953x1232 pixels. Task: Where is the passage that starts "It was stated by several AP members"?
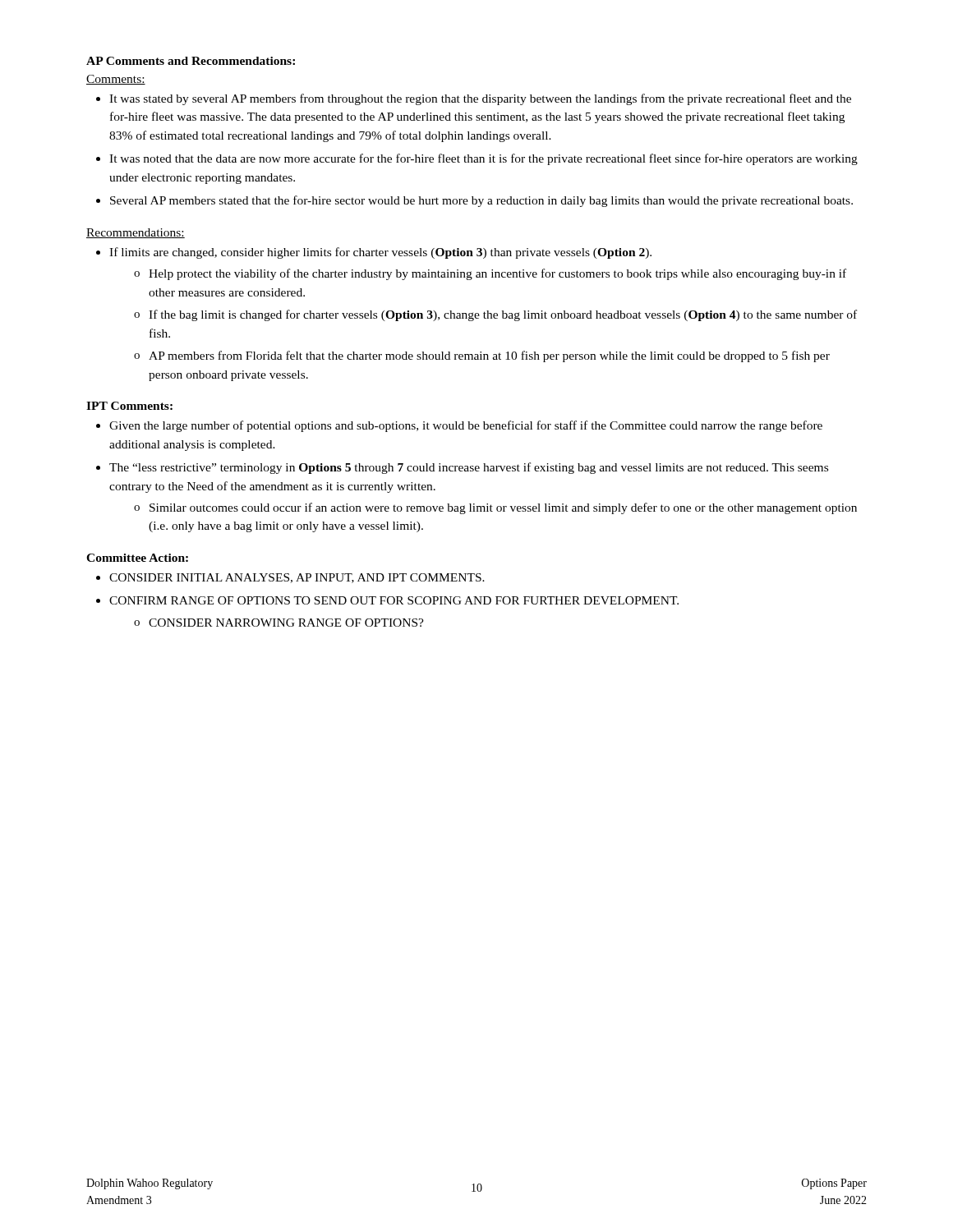point(481,117)
